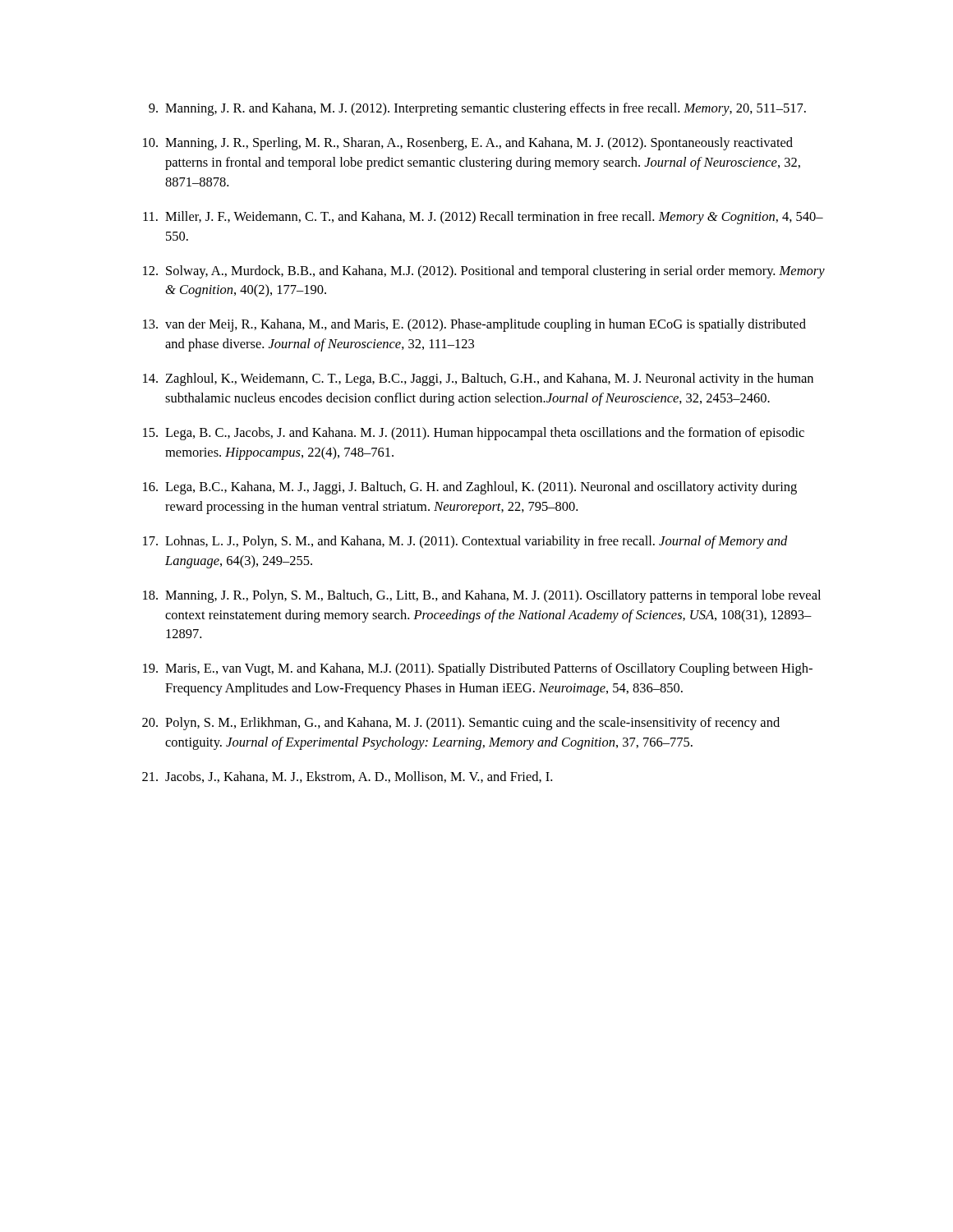
Task: Click the passage that begins "16. Lega, B.C.,"
Action: (476, 497)
